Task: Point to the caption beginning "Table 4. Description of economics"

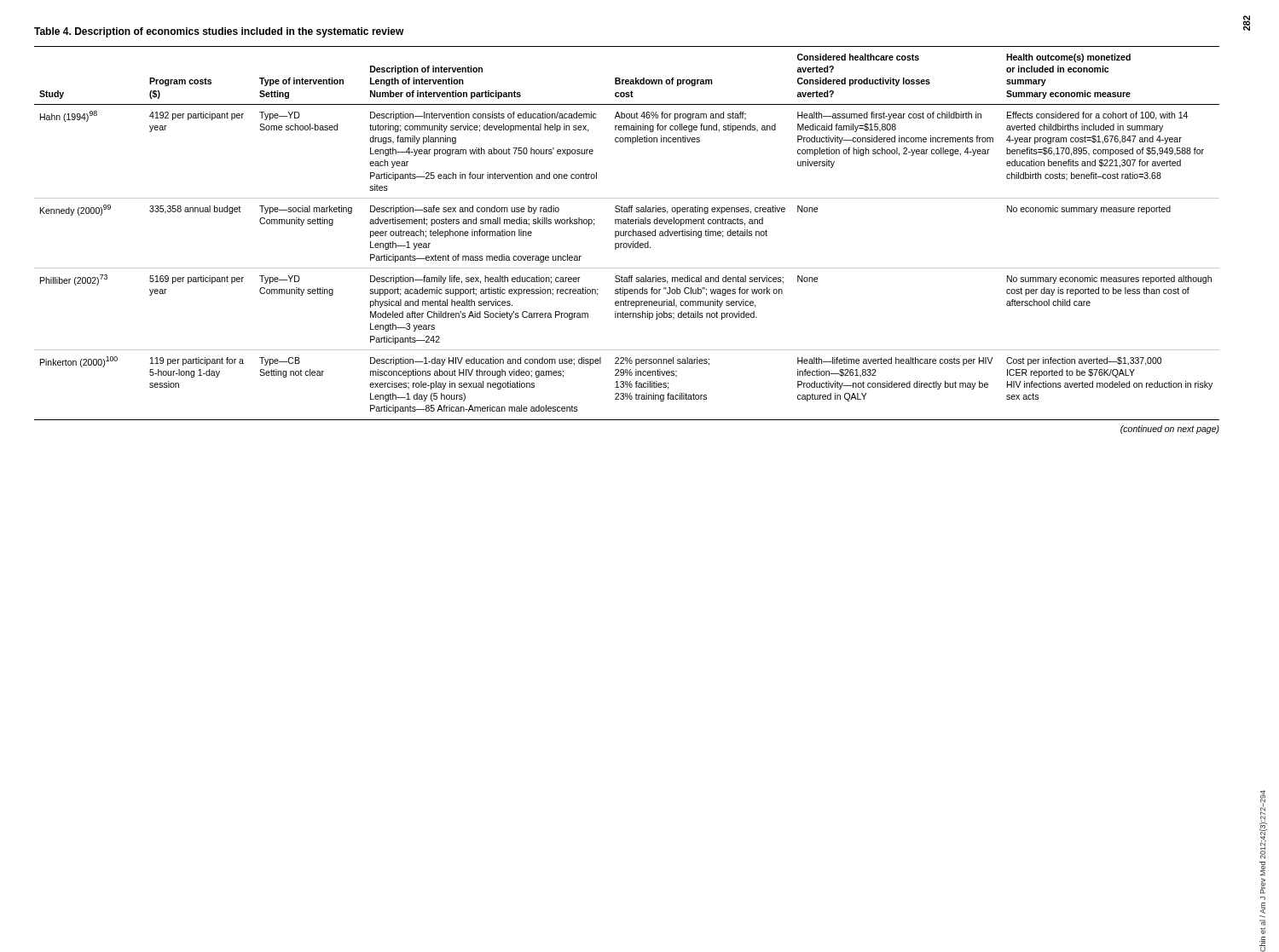Action: point(219,32)
